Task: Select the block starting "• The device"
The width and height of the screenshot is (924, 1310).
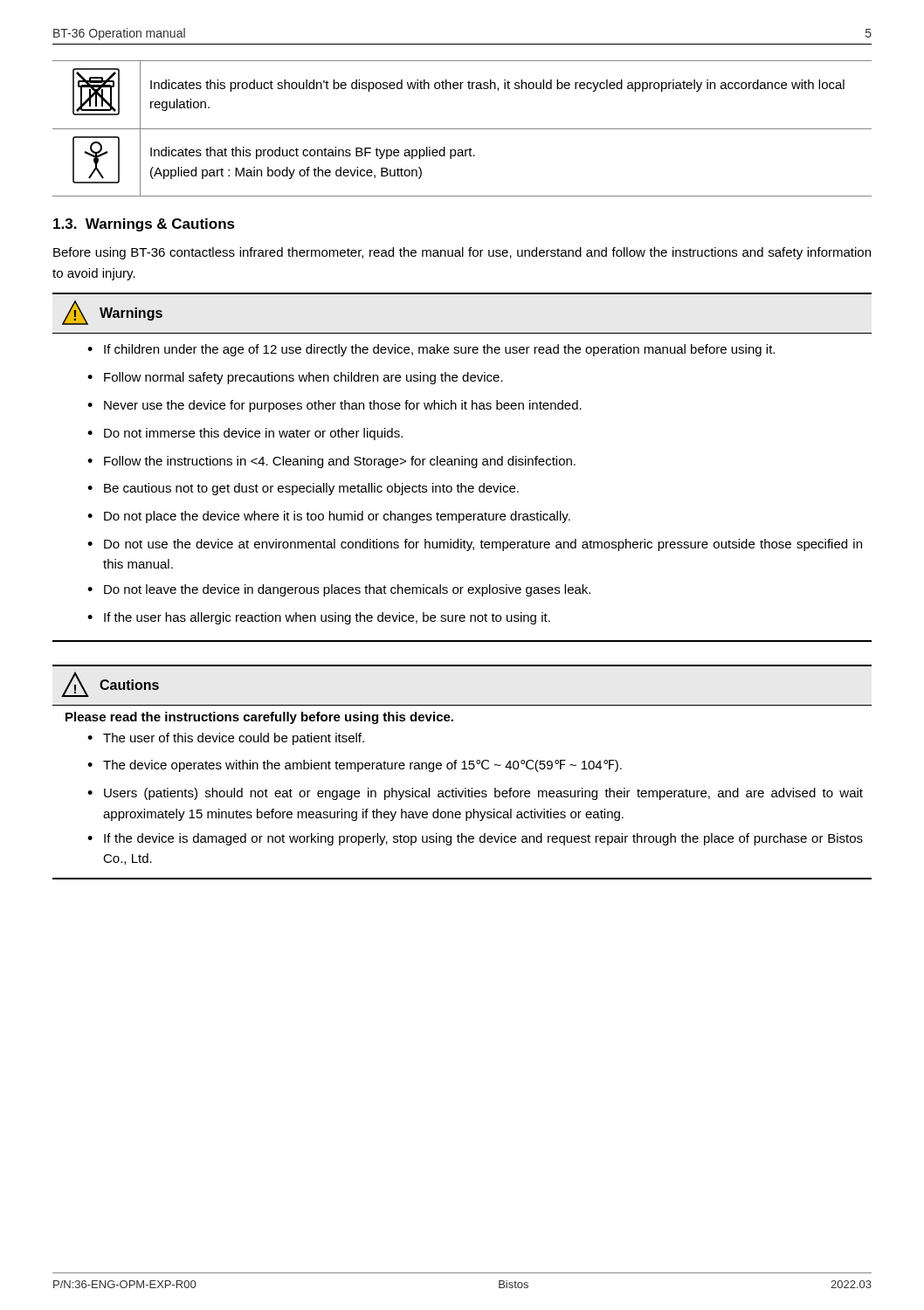Action: point(475,767)
